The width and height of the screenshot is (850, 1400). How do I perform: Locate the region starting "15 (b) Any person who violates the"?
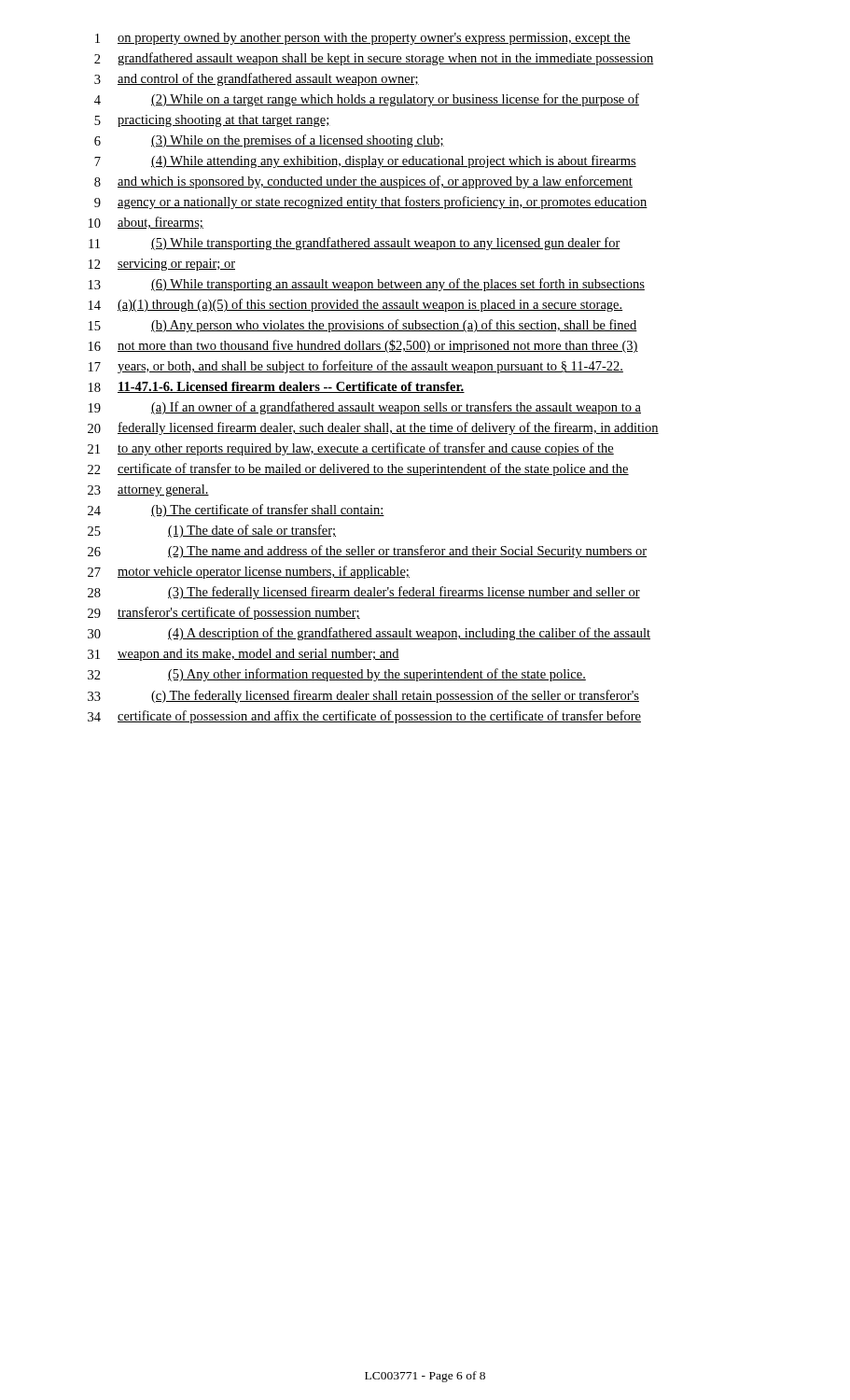coord(431,326)
